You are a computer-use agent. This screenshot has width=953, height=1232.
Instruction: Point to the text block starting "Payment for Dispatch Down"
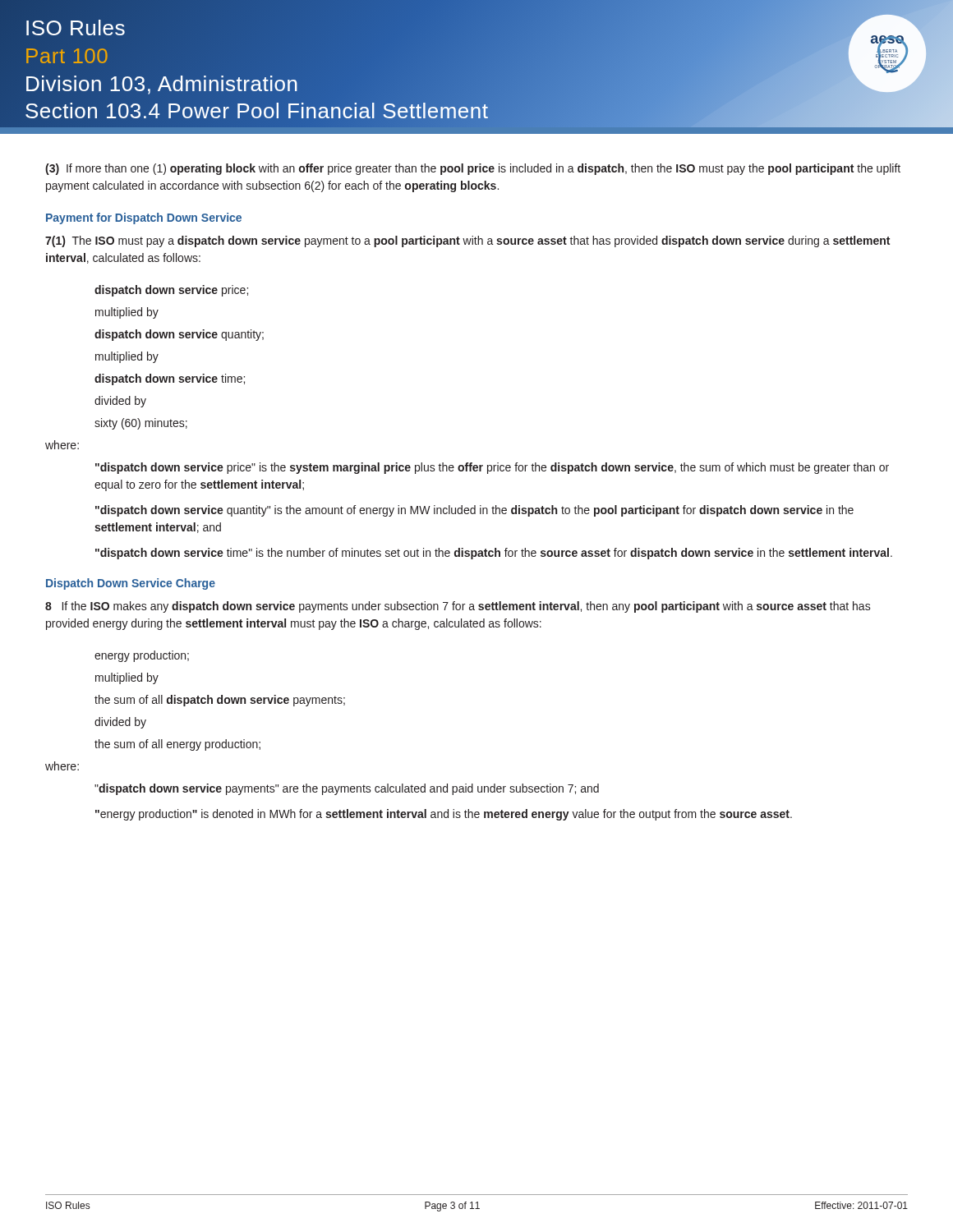point(144,218)
